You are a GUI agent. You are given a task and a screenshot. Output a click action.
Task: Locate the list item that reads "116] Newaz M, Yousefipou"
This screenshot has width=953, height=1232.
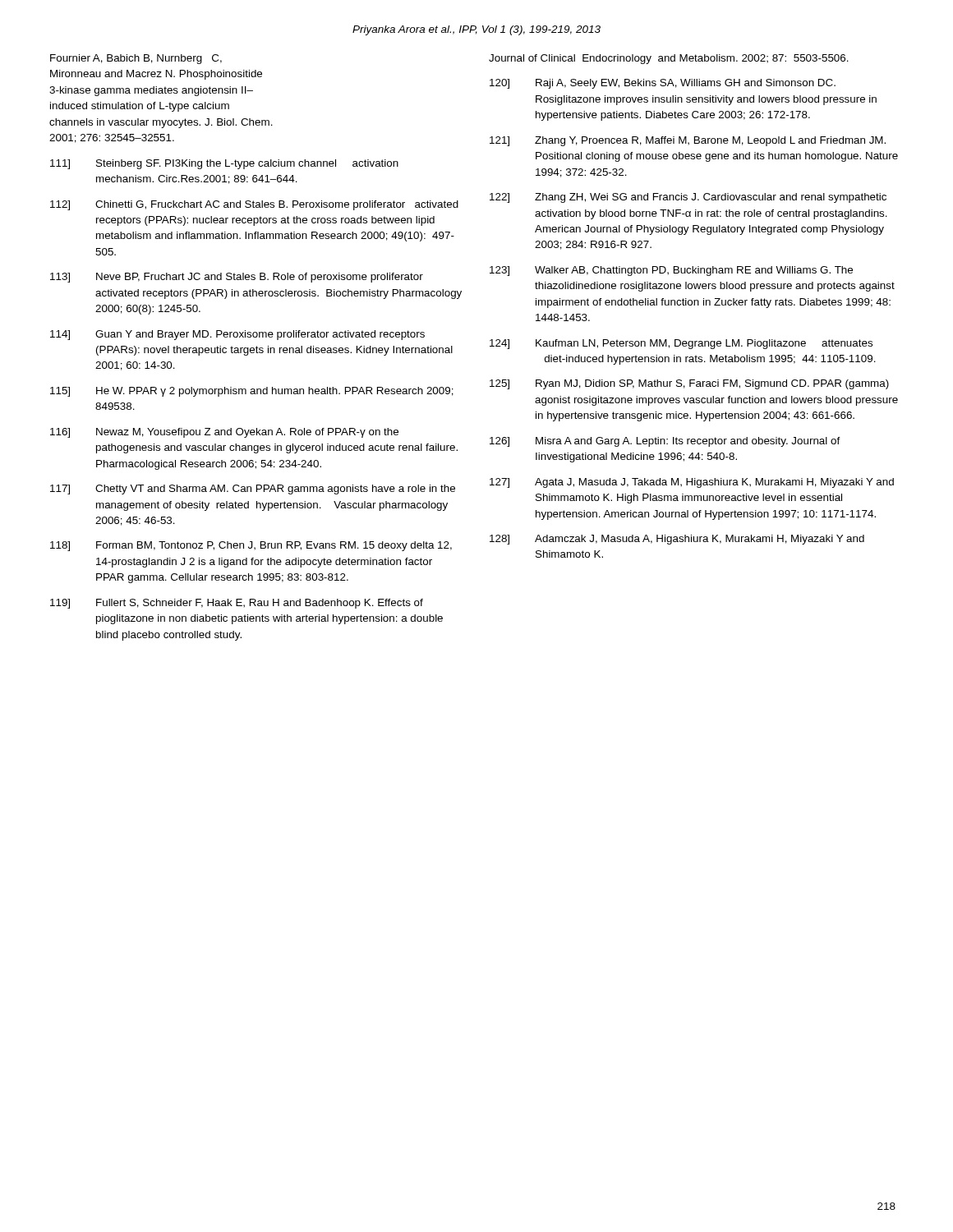257,448
